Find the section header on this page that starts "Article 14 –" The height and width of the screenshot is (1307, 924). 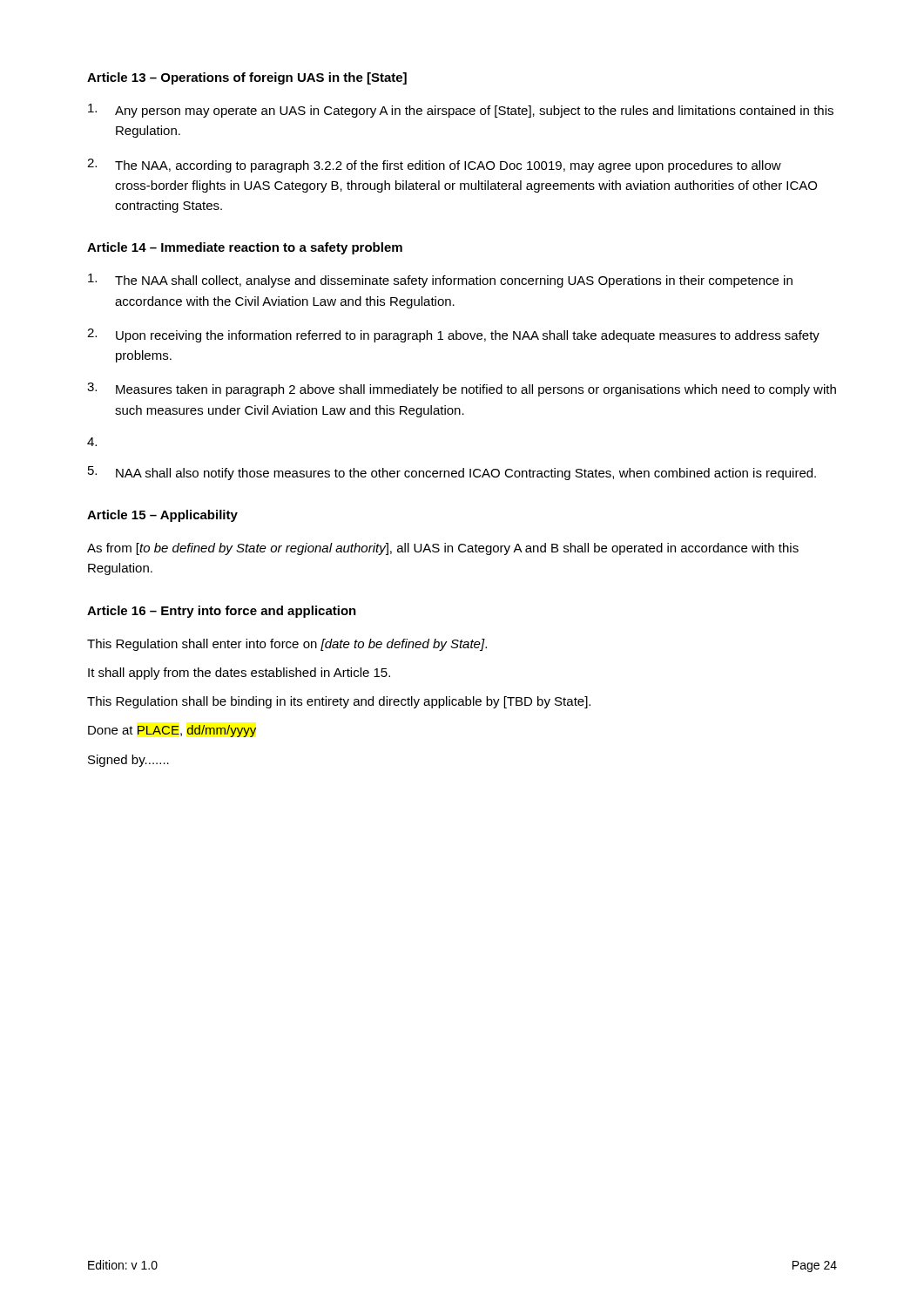[245, 247]
